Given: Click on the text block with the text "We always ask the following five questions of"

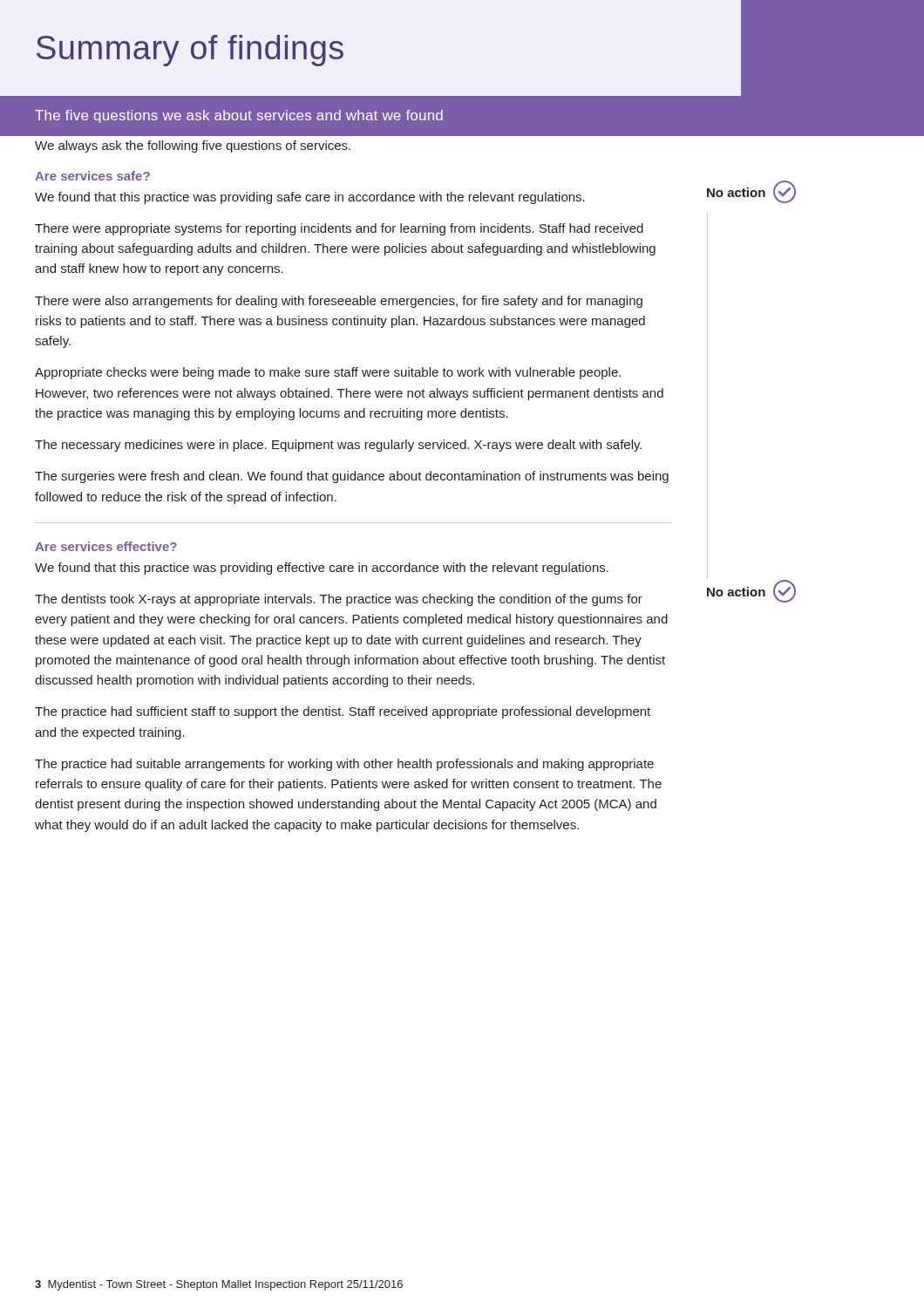Looking at the screenshot, I should tap(193, 145).
